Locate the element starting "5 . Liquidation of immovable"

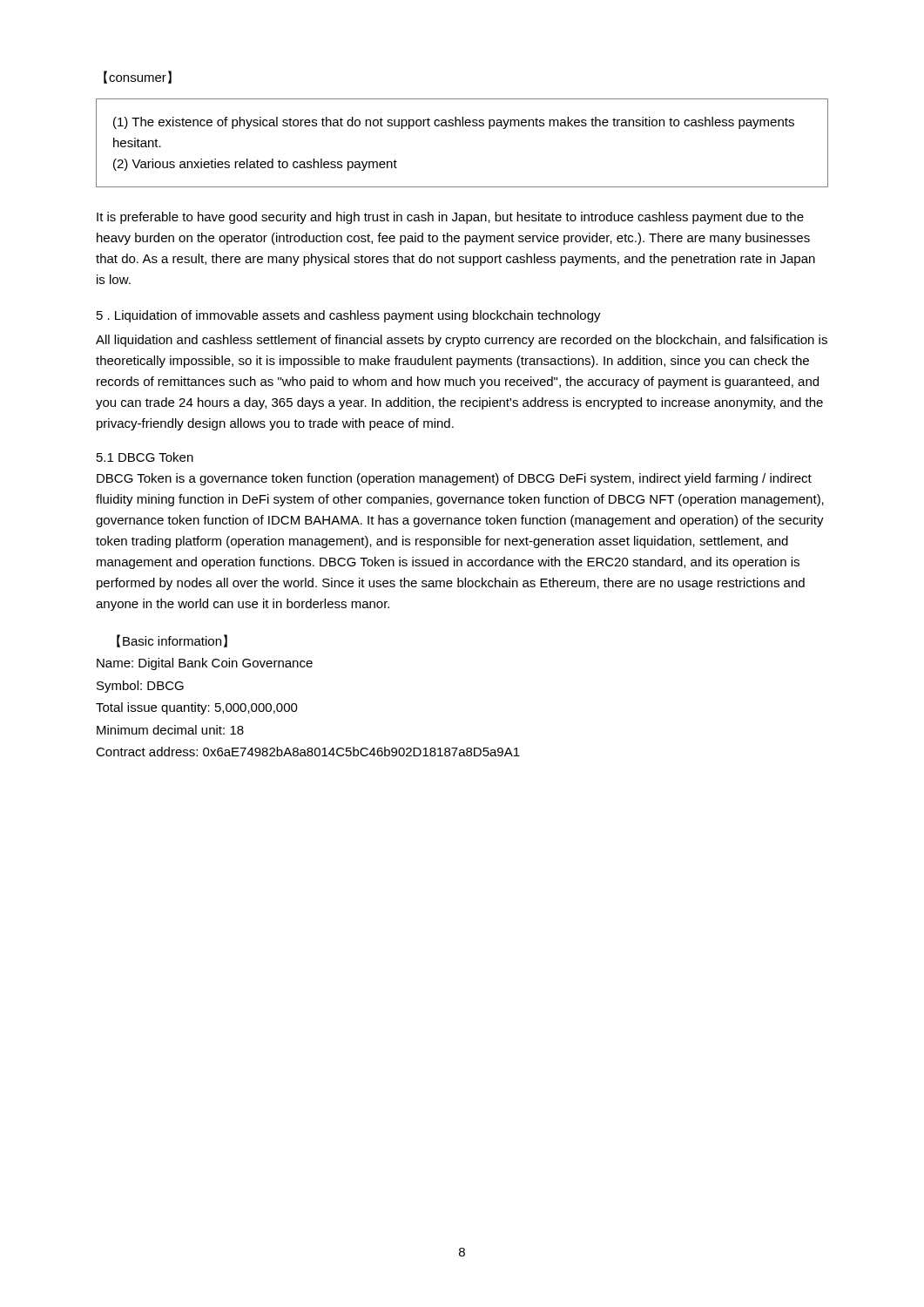point(348,315)
